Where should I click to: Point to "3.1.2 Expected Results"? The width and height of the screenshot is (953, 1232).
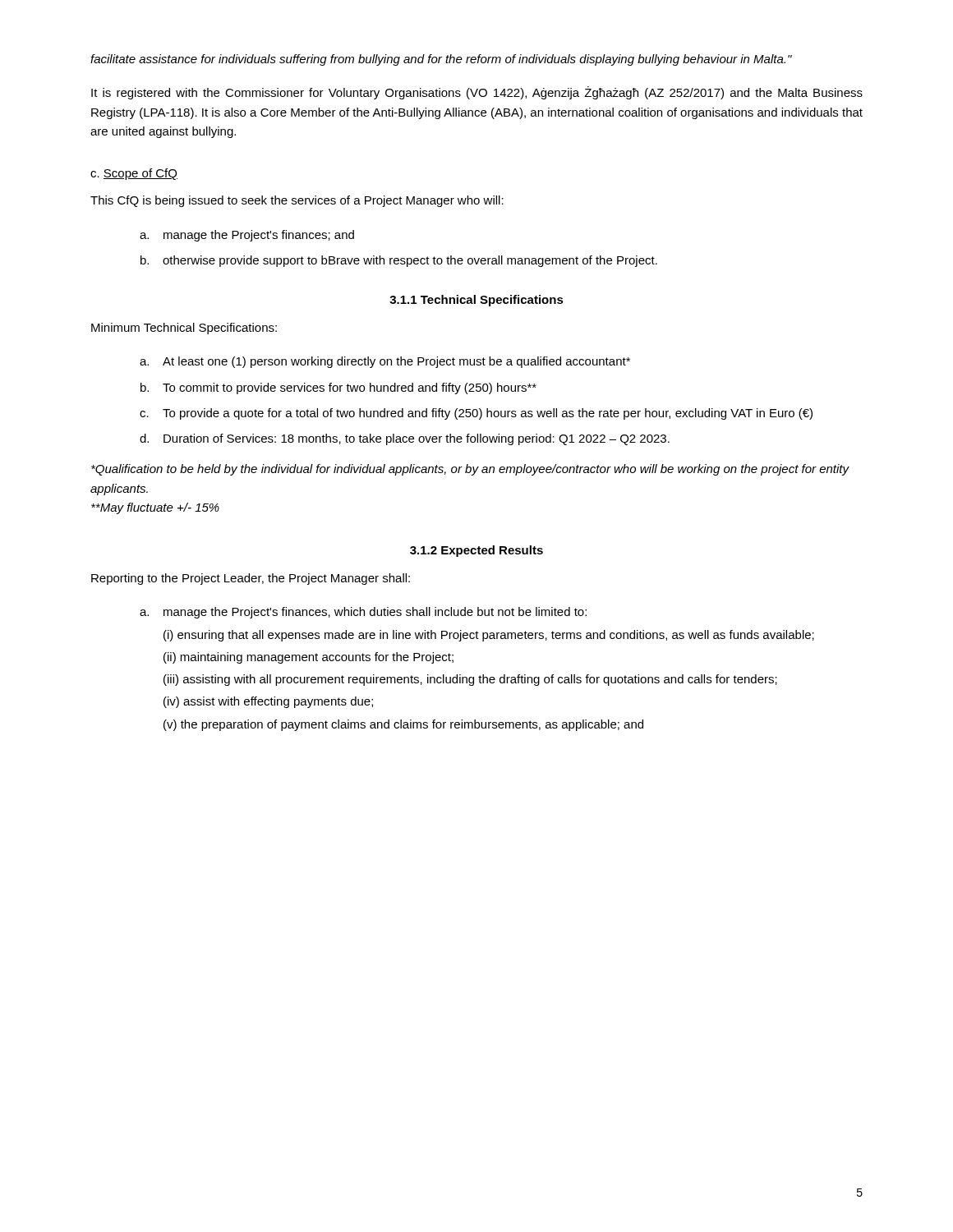(x=476, y=550)
